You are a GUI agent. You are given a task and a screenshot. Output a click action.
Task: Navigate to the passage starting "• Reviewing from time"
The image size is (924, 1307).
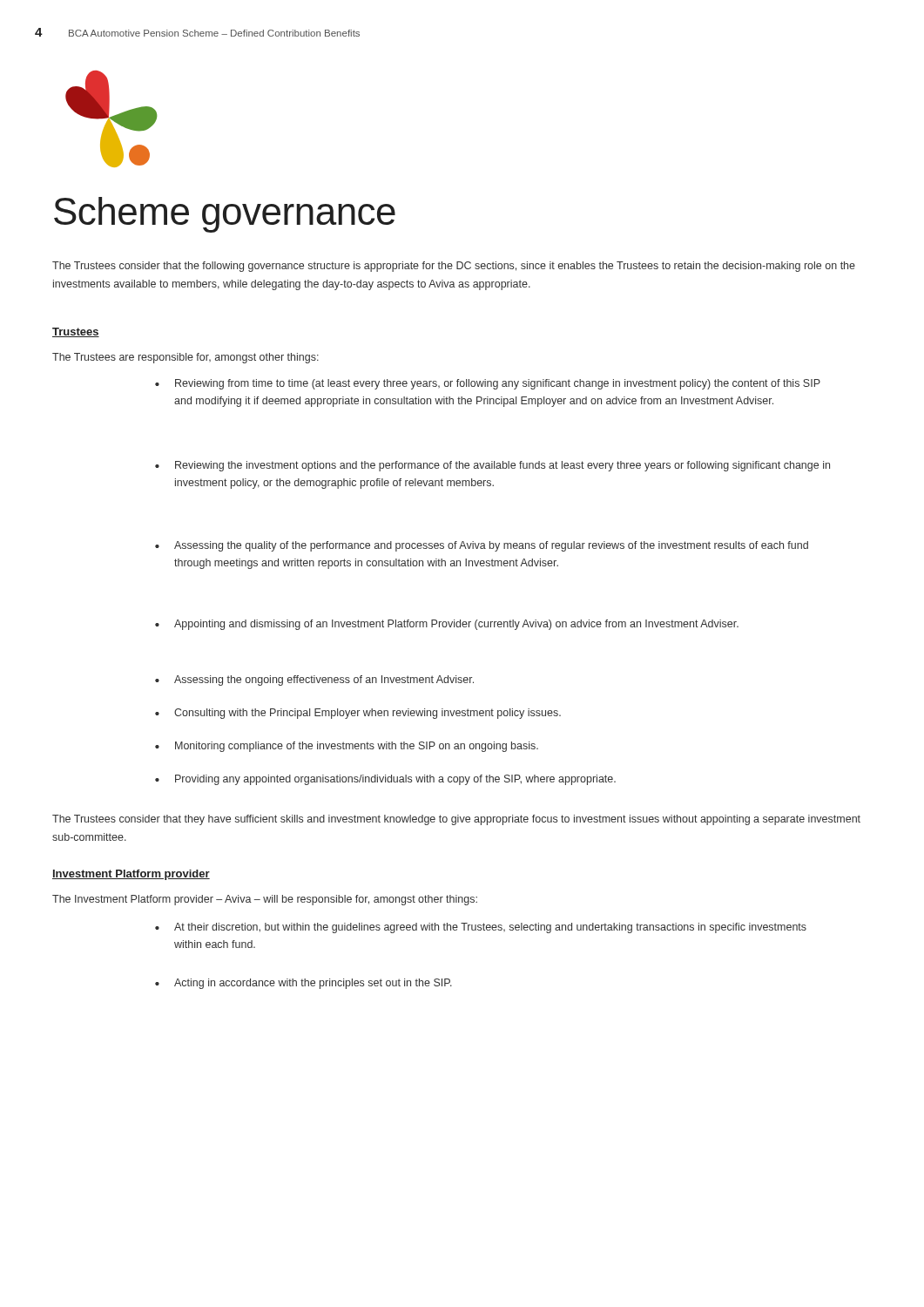click(x=488, y=391)
